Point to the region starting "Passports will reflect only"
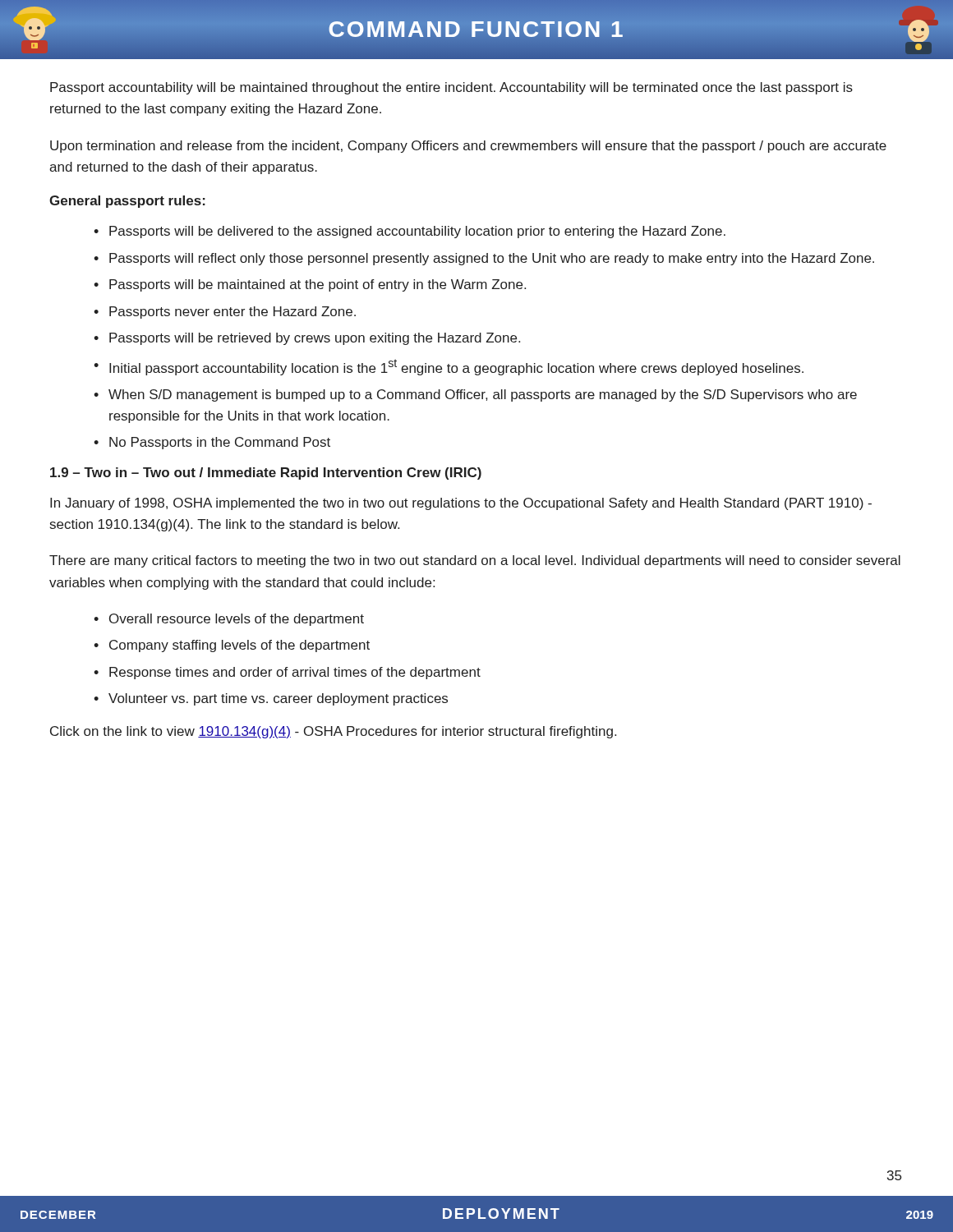This screenshot has height=1232, width=953. tap(492, 258)
